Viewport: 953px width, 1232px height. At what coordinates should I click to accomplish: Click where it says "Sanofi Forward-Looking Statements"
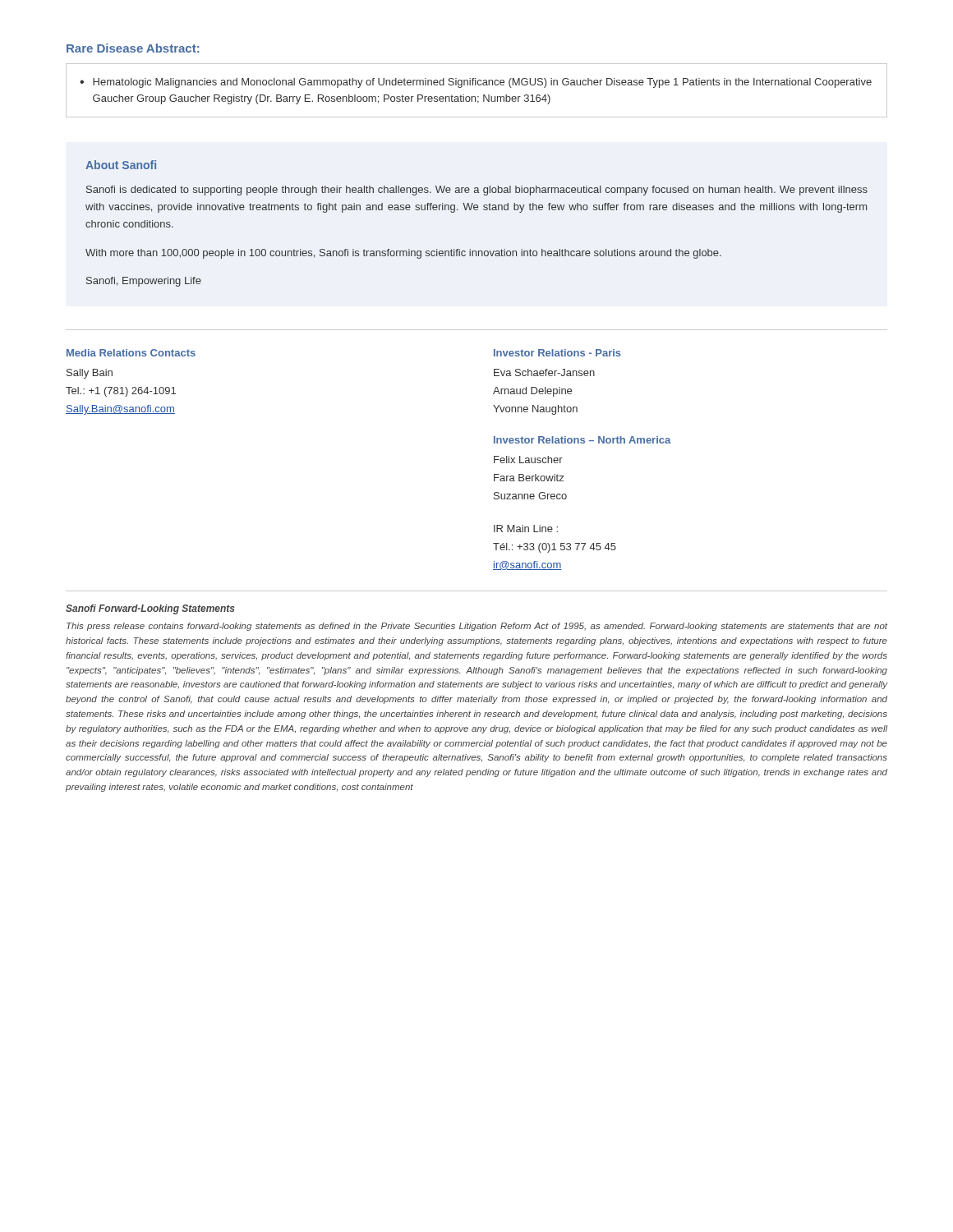tap(150, 609)
